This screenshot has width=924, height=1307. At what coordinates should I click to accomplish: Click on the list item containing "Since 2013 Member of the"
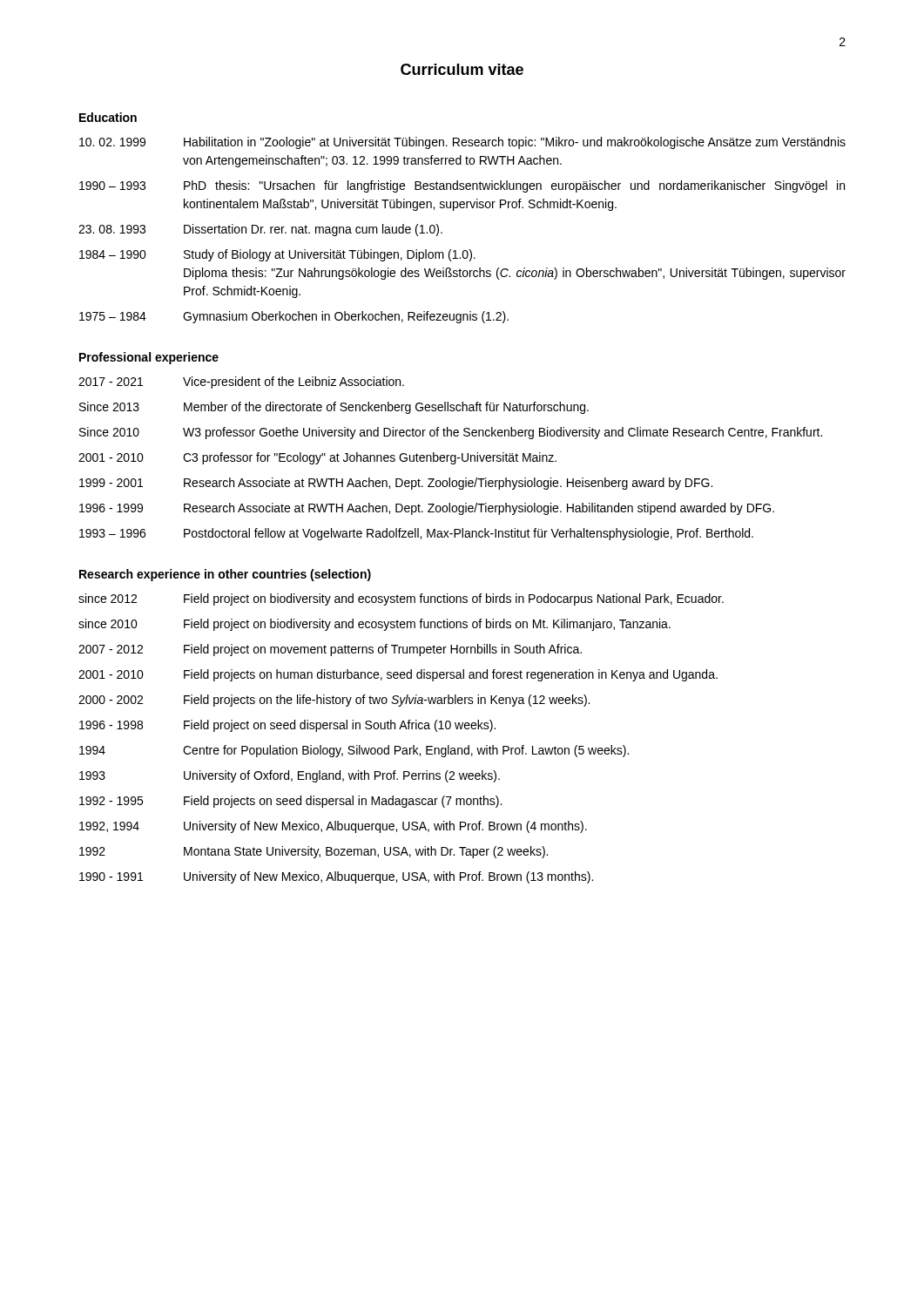(x=462, y=407)
